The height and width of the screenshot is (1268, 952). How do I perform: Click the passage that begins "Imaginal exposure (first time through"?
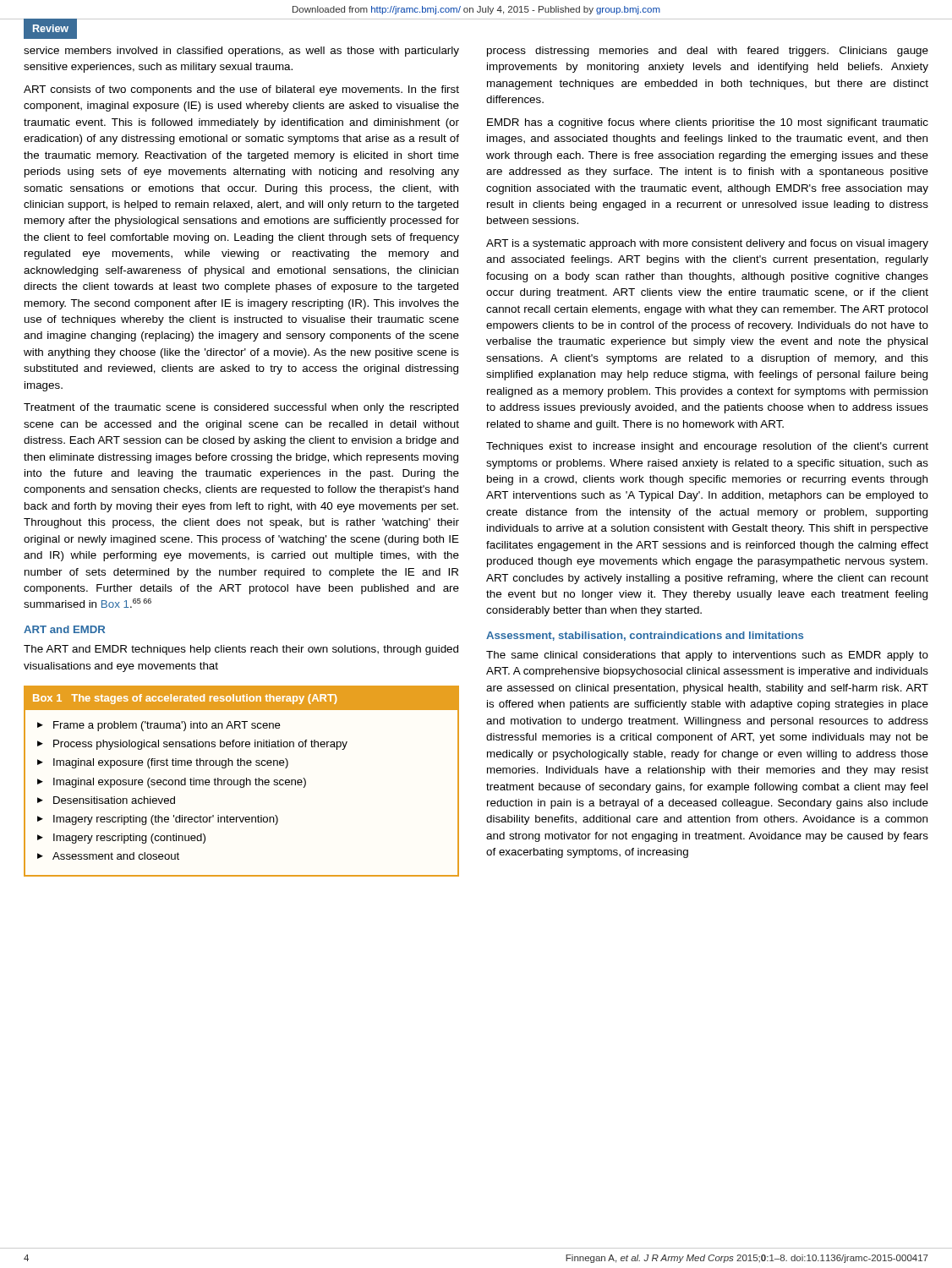[171, 762]
